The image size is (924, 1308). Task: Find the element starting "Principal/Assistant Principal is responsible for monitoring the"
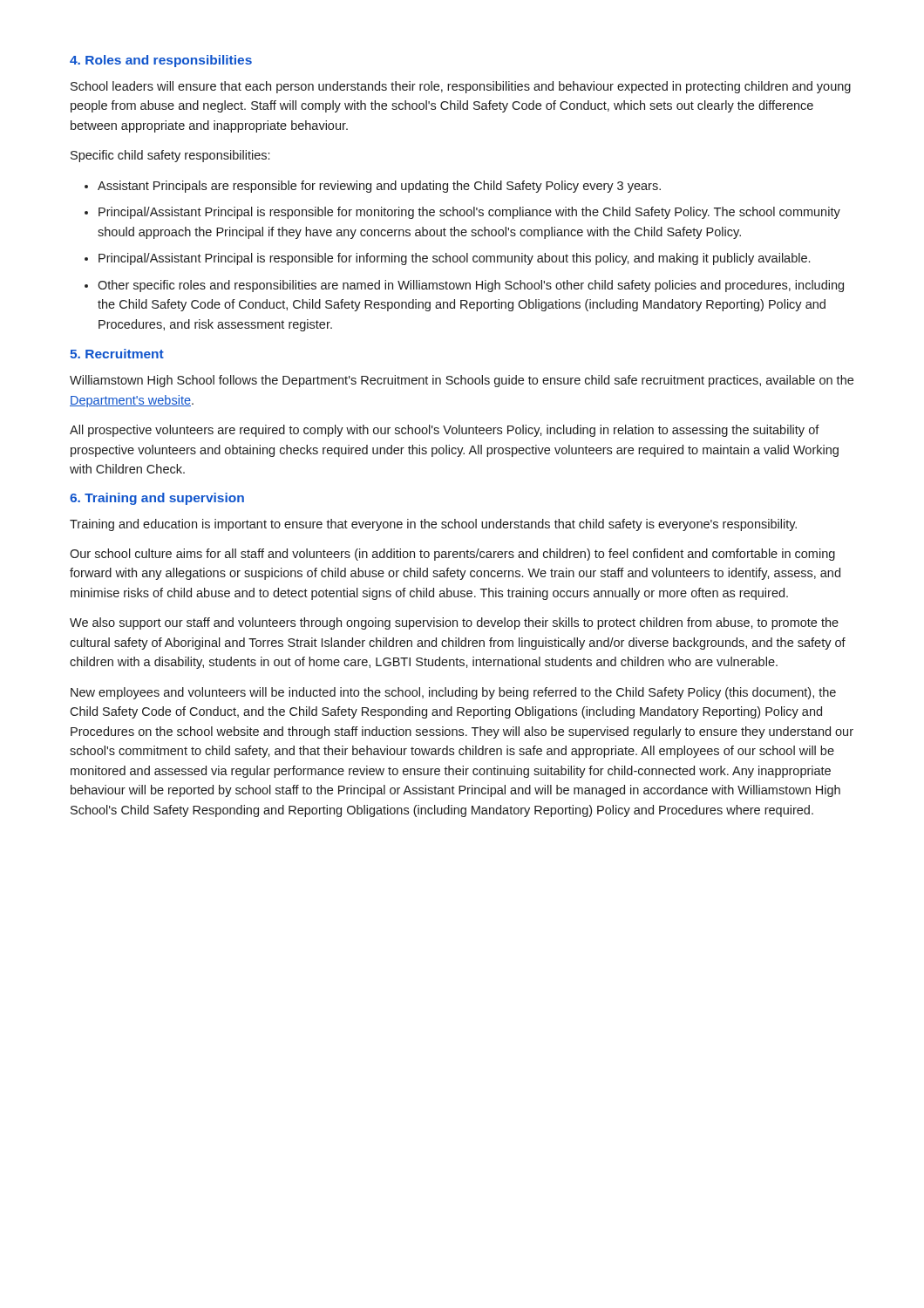point(469,222)
